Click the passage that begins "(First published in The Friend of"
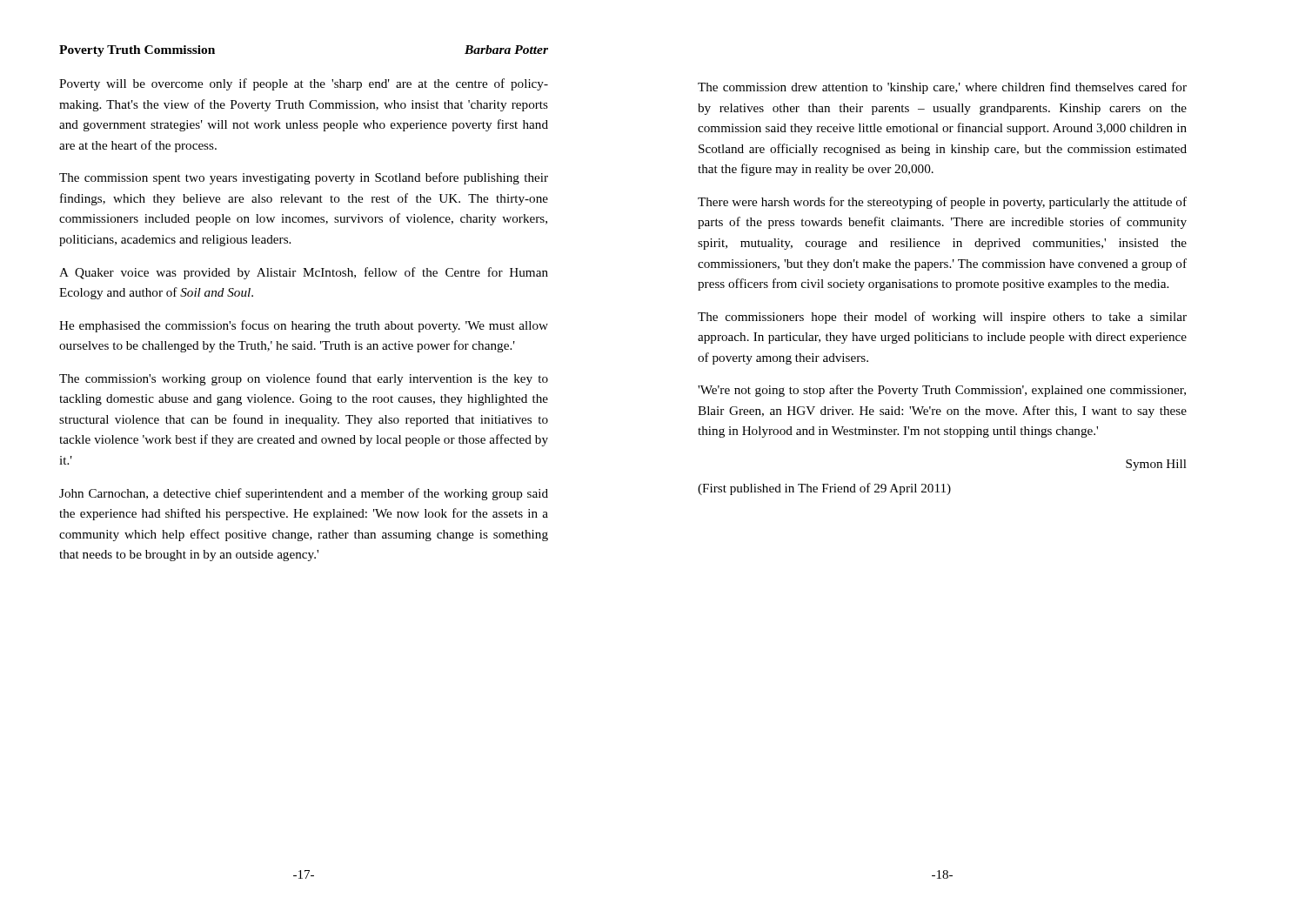This screenshot has width=1305, height=924. 824,487
